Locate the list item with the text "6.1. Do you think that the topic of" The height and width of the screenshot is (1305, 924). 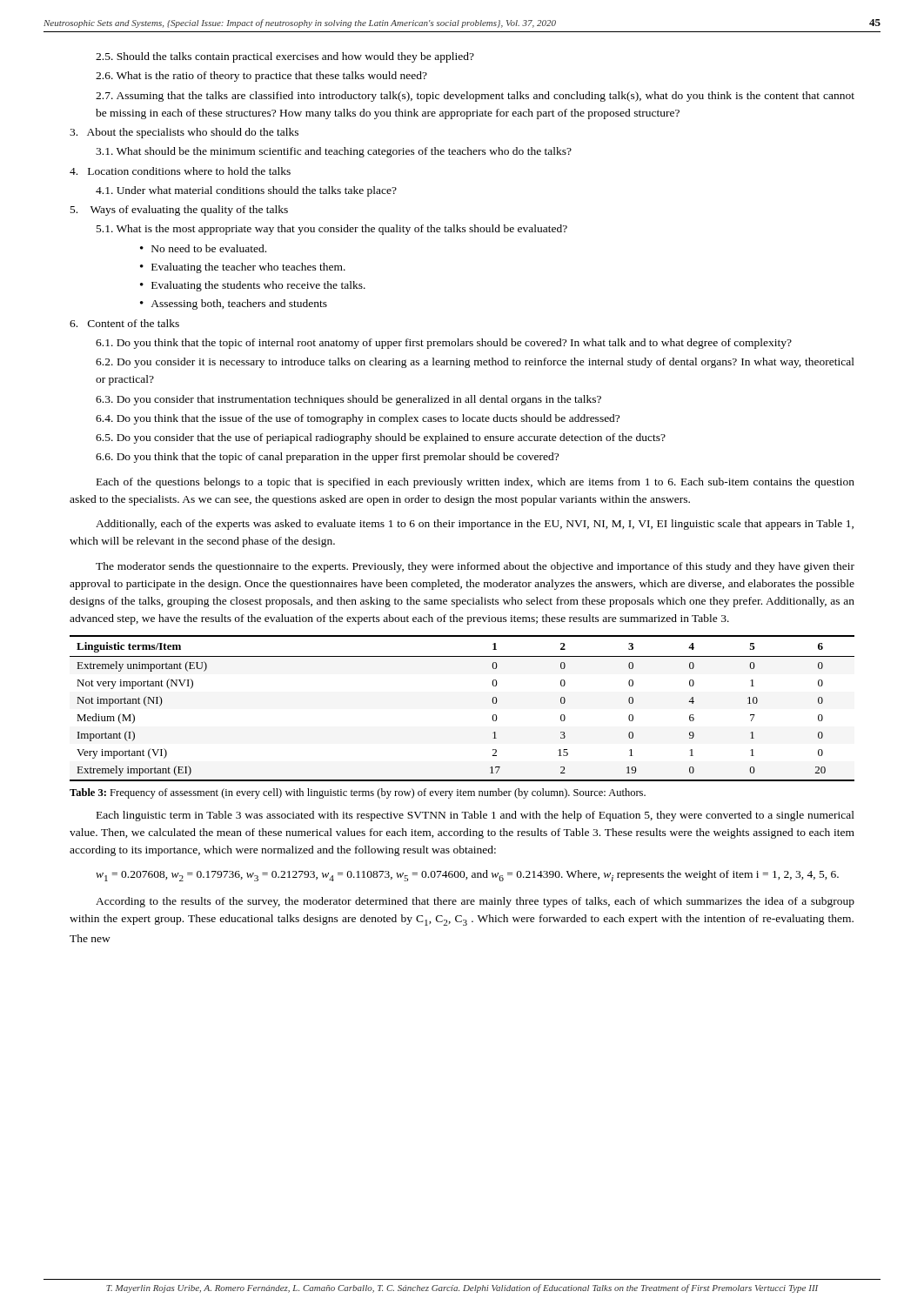click(x=444, y=342)
